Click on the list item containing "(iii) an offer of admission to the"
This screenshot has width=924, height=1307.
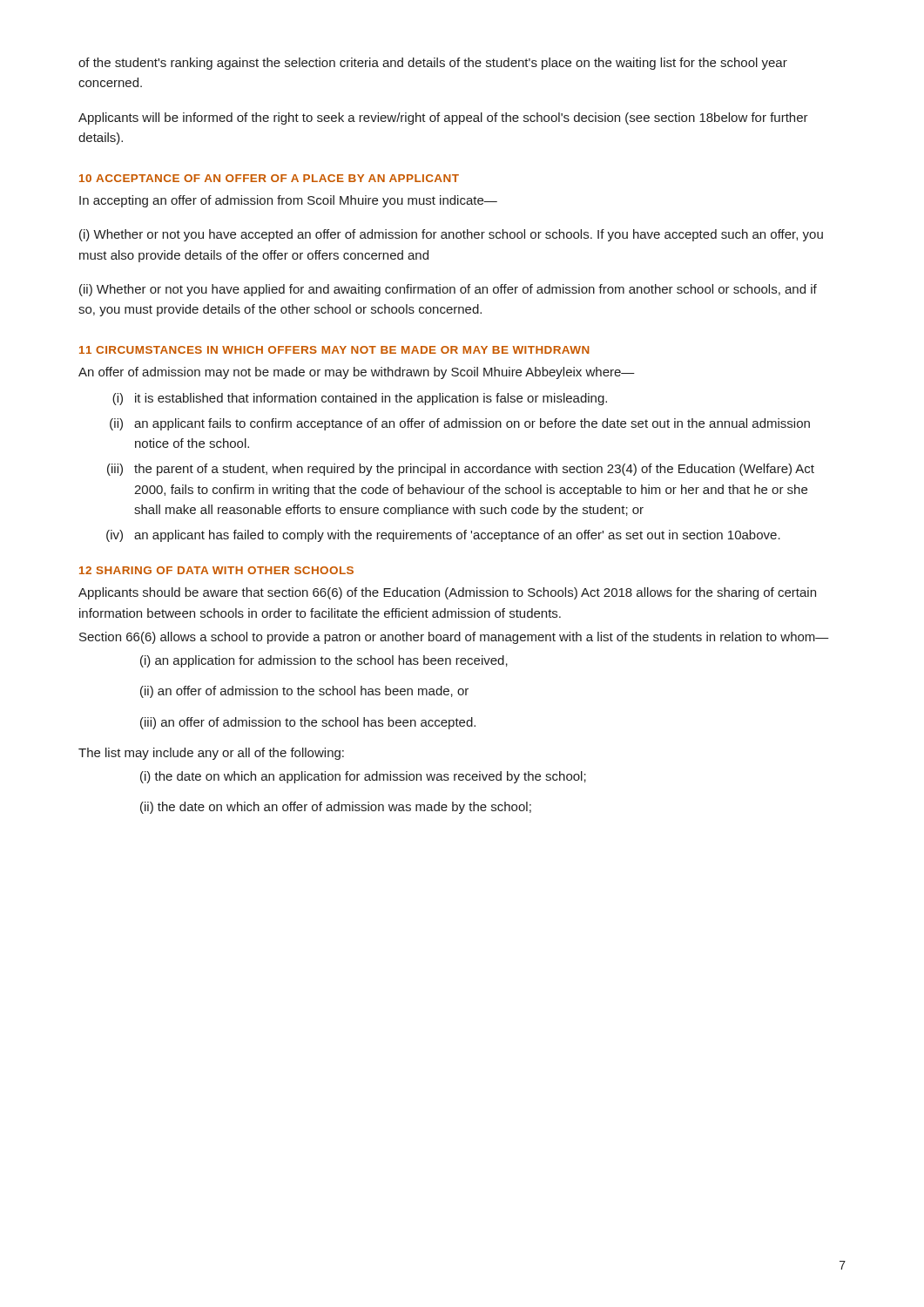click(308, 721)
